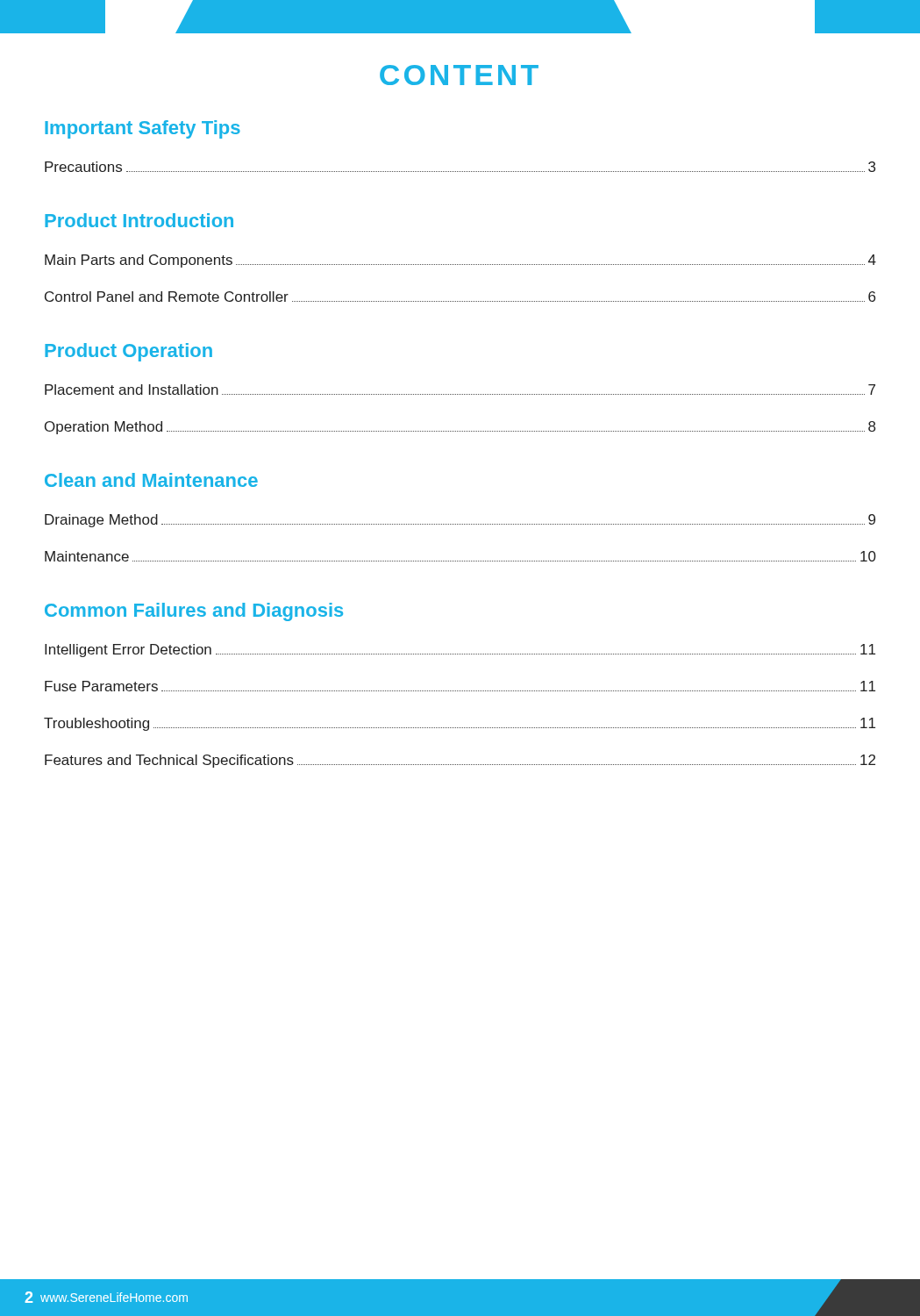Viewport: 920px width, 1316px height.
Task: Find the list item that says "Fuse Parameters 11"
Action: 460,687
